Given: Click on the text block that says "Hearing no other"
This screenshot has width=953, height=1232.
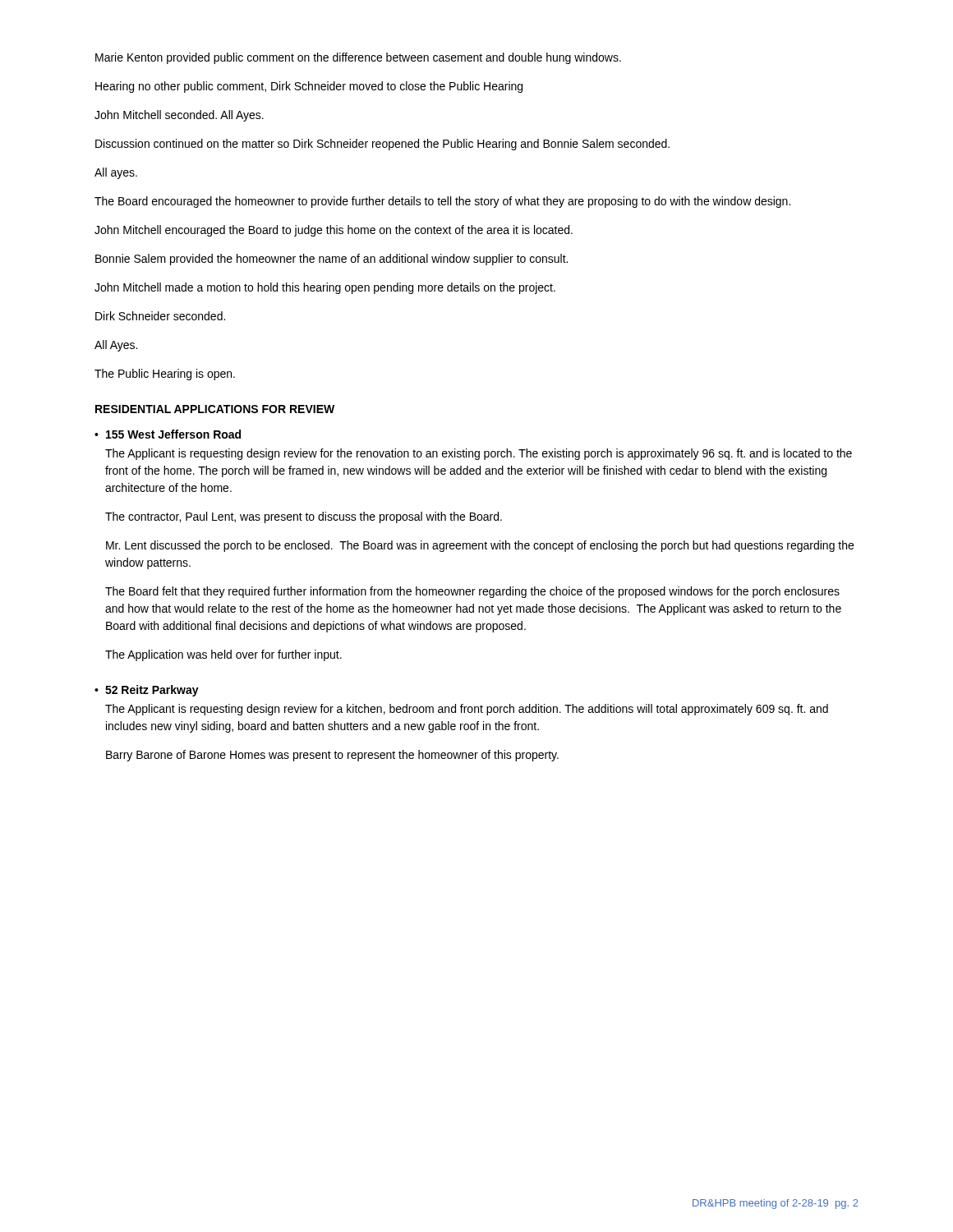Looking at the screenshot, I should click(309, 86).
